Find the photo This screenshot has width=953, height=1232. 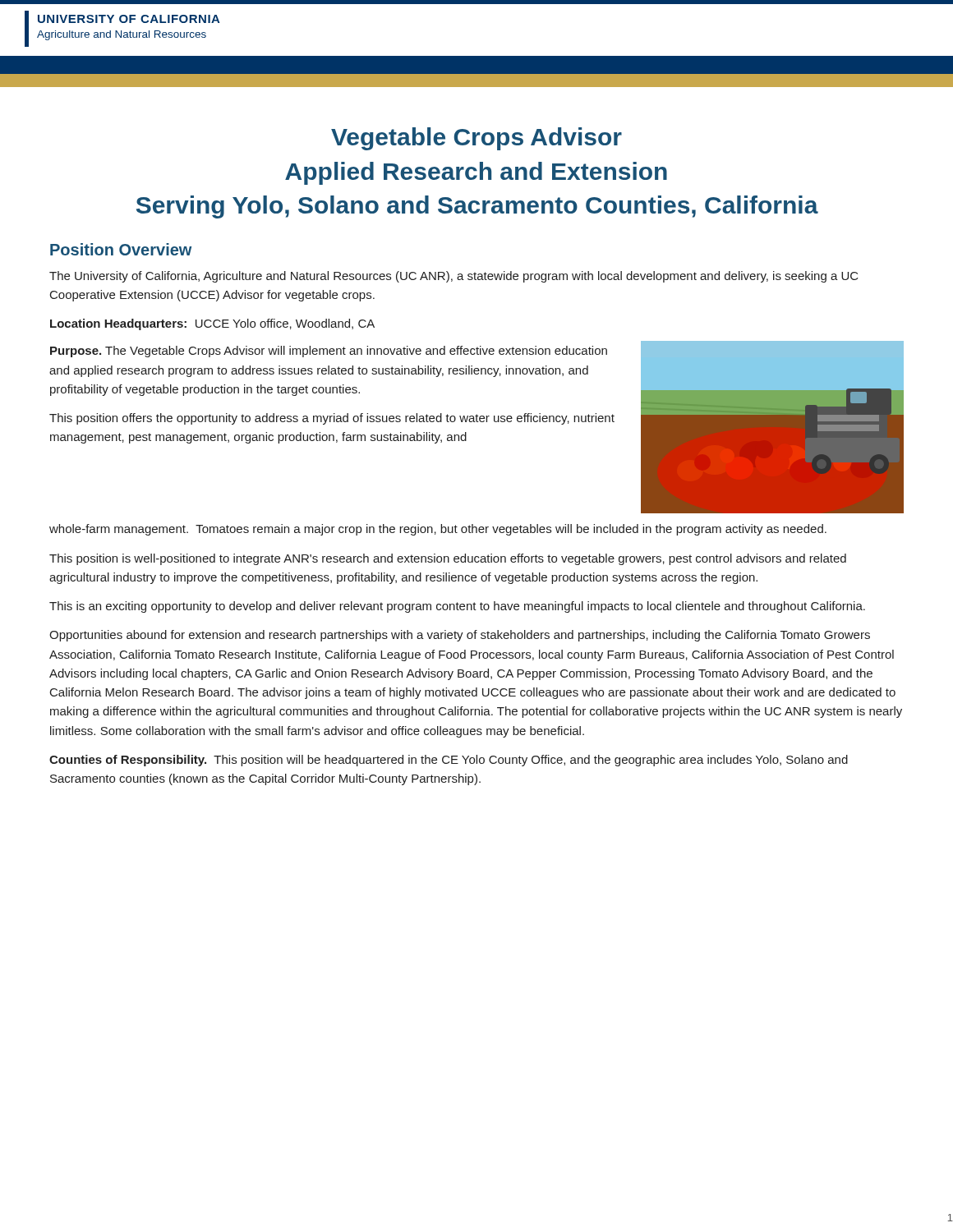coord(772,428)
